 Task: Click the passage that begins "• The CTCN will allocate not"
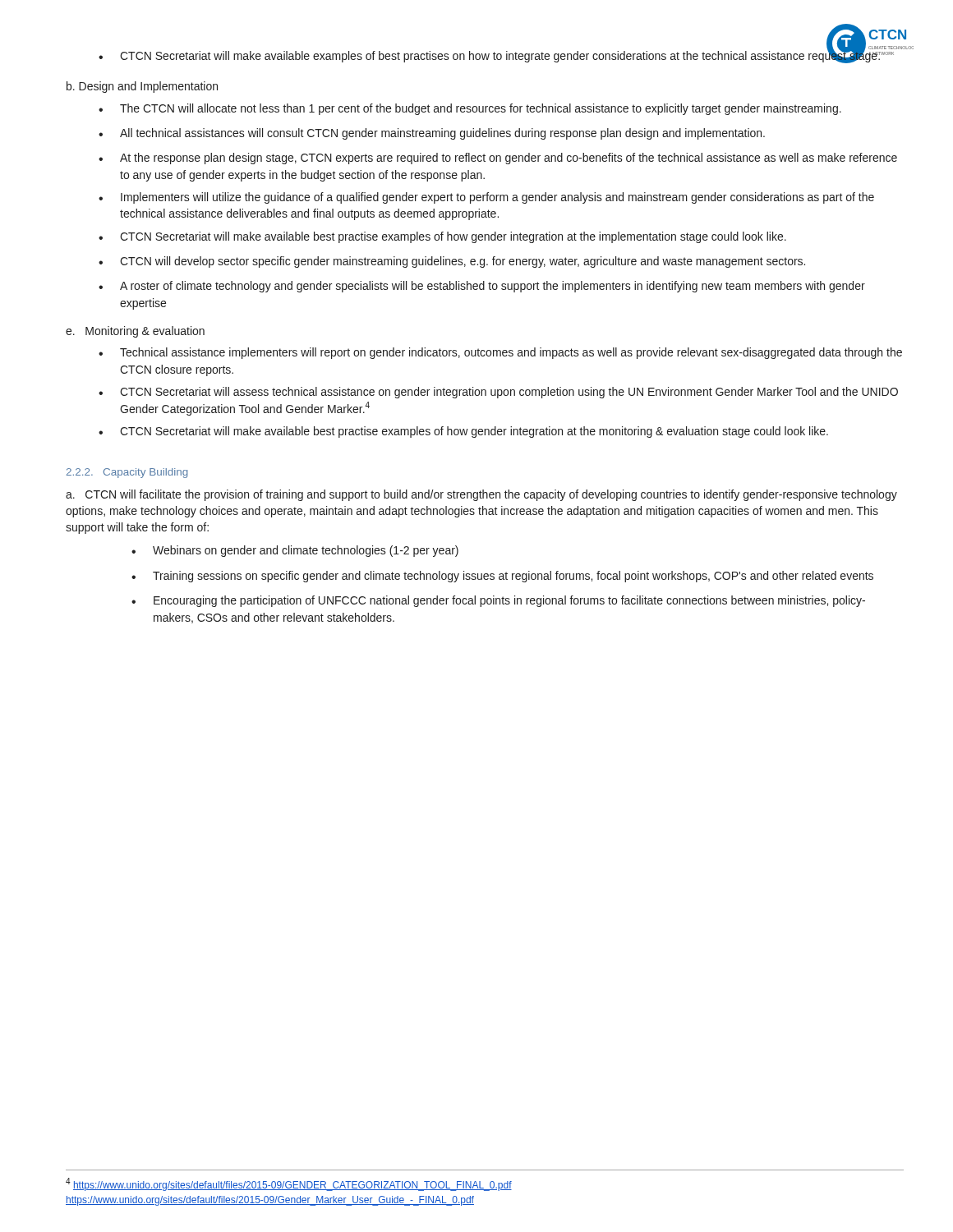click(x=501, y=110)
